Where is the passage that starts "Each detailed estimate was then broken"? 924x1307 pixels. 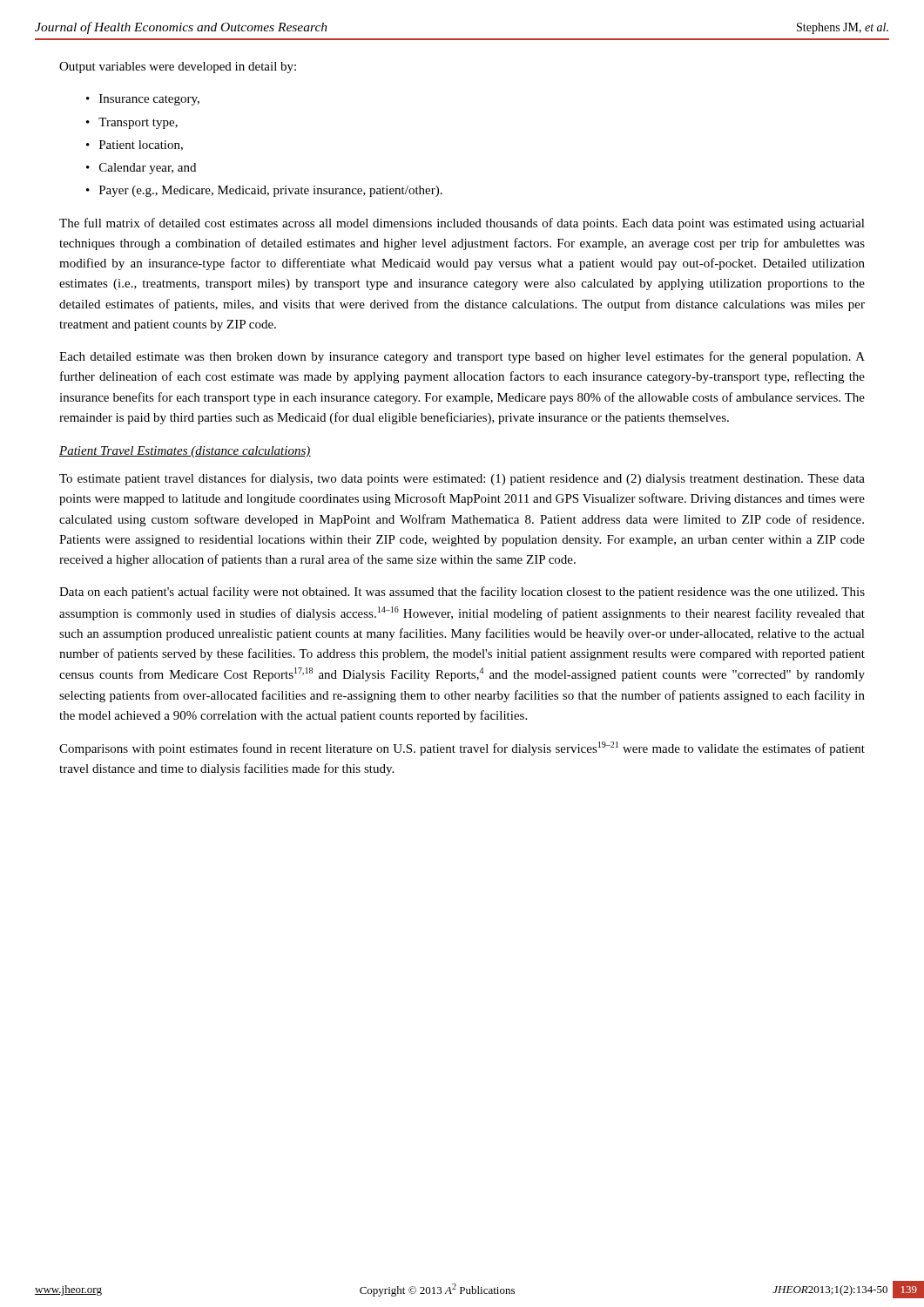(x=462, y=387)
